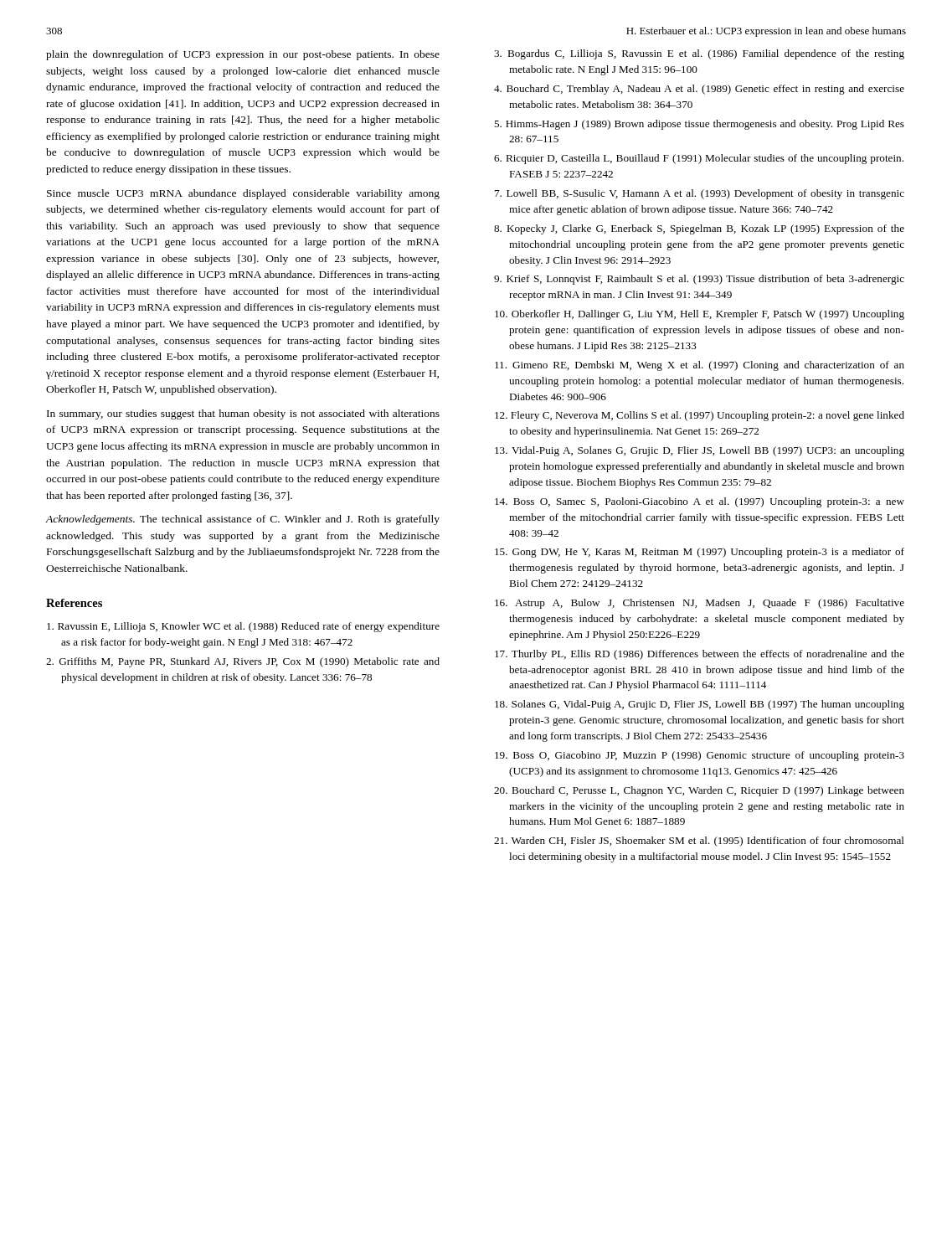Locate the region starting "2. Griffiths M, Payne PR, Stunkard AJ, Rivers"
Viewport: 952px width, 1256px height.
pyautogui.click(x=243, y=669)
